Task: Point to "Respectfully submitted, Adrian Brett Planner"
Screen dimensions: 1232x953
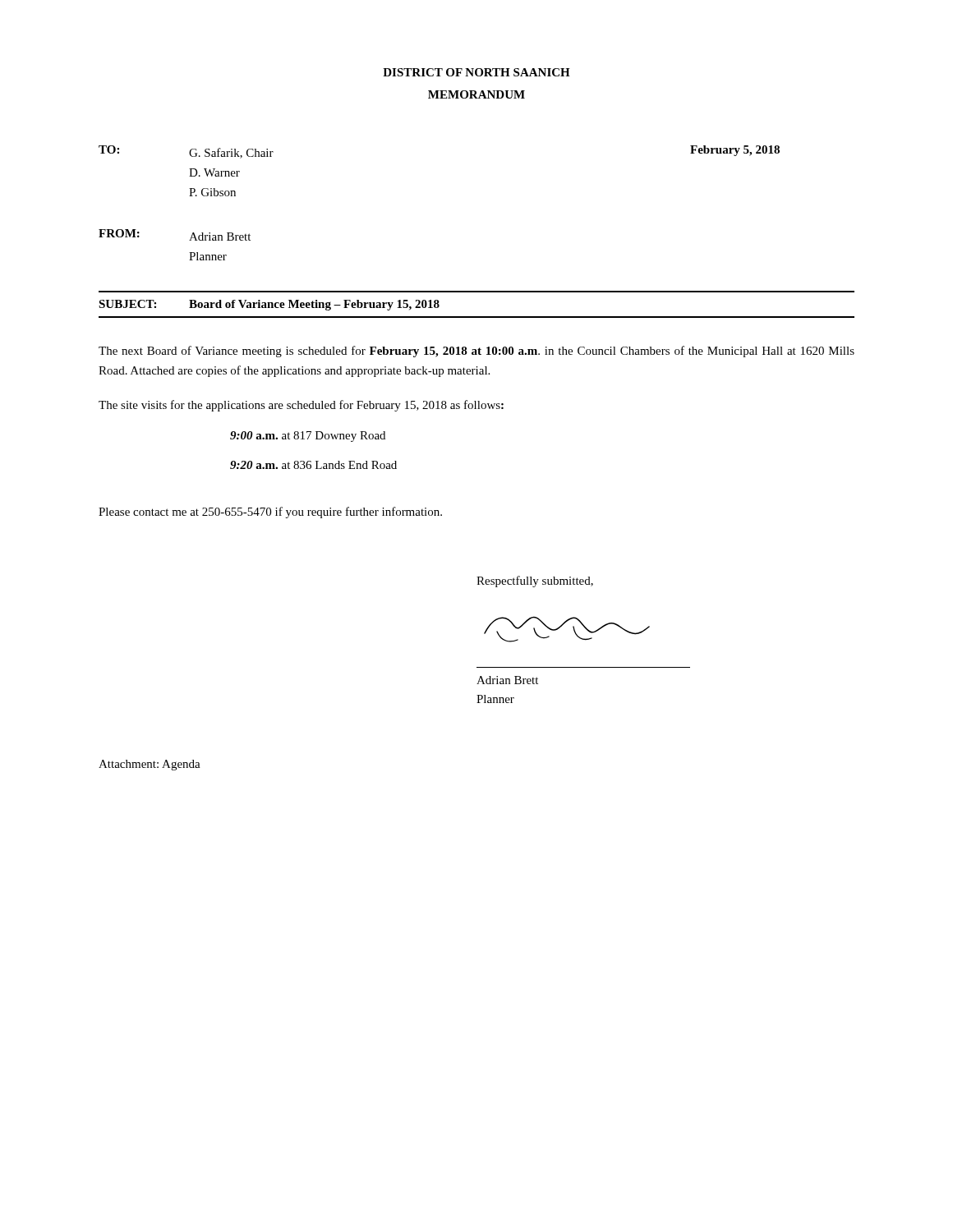Action: (535, 582)
